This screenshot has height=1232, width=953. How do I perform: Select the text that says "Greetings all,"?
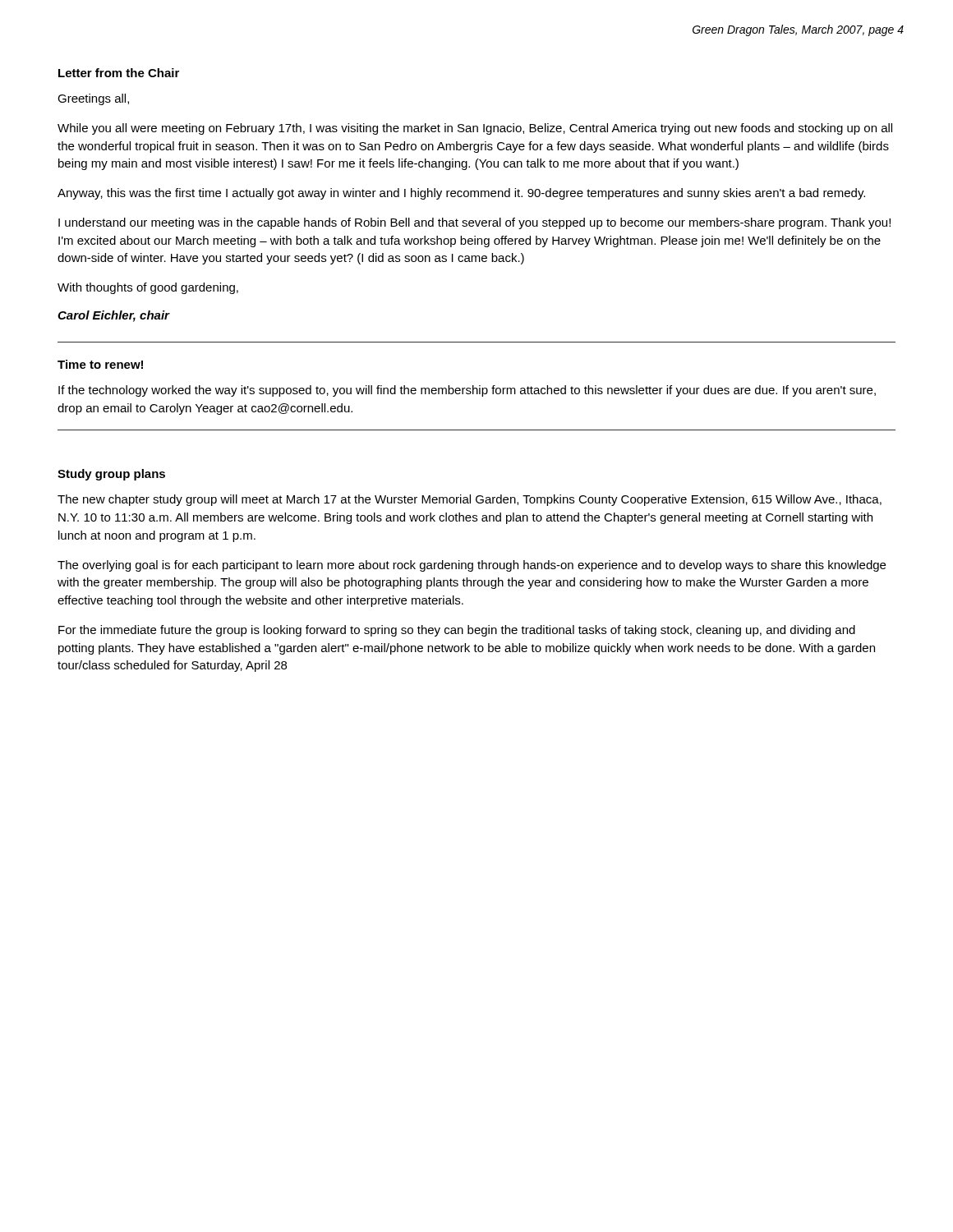pyautogui.click(x=94, y=98)
